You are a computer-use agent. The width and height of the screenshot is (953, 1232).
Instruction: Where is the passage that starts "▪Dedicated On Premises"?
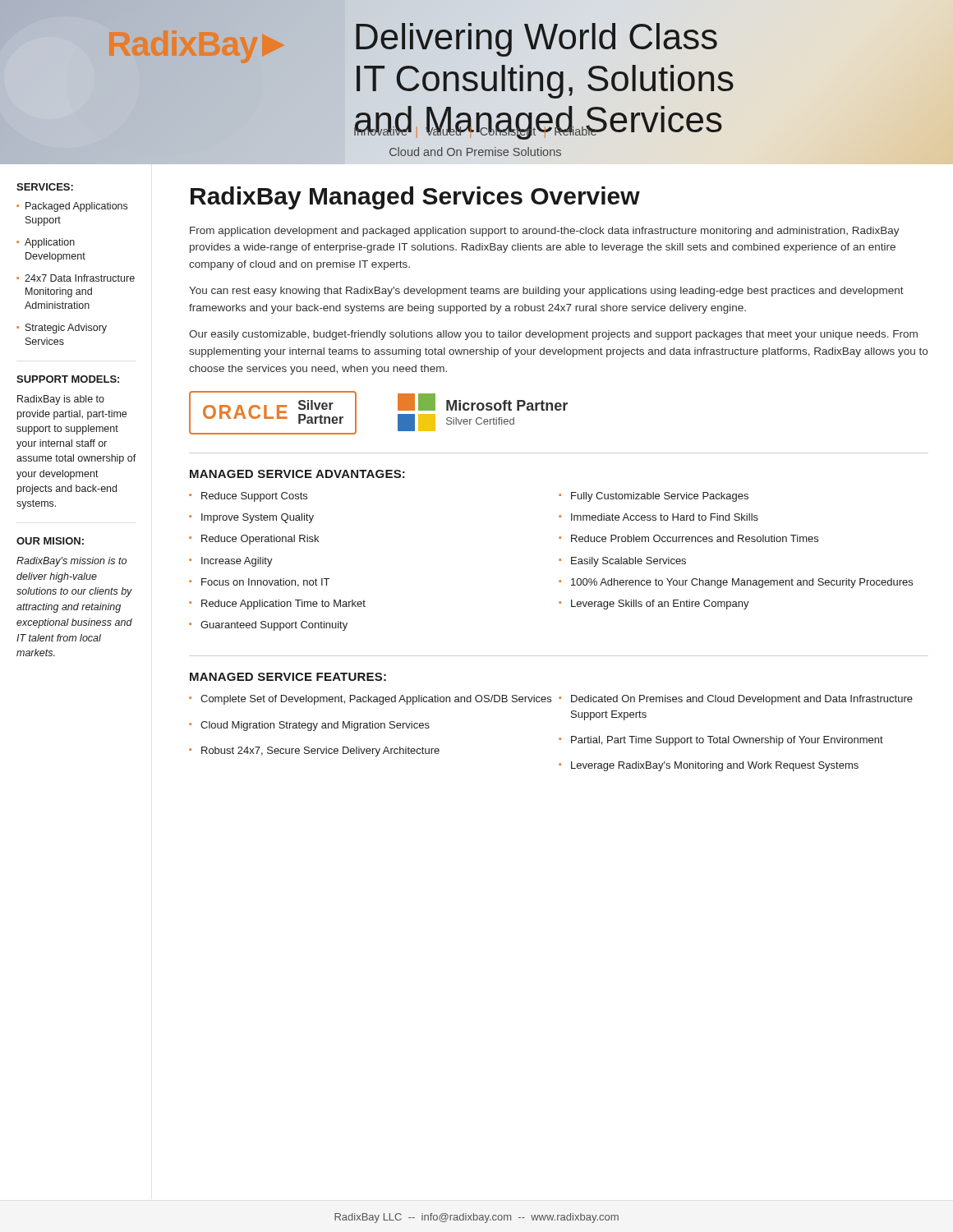pyautogui.click(x=736, y=706)
